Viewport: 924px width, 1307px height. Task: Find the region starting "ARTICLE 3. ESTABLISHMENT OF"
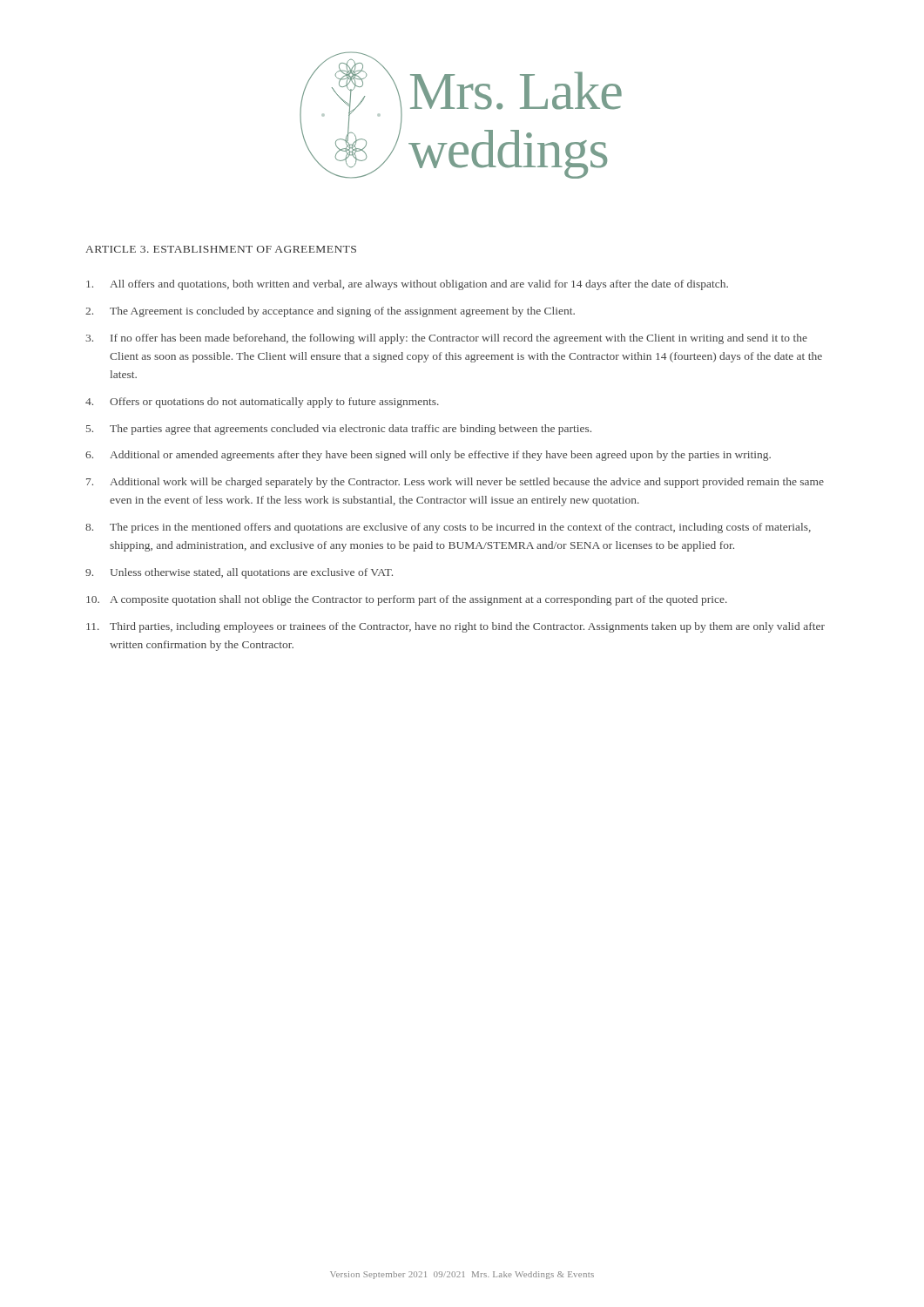(x=221, y=249)
